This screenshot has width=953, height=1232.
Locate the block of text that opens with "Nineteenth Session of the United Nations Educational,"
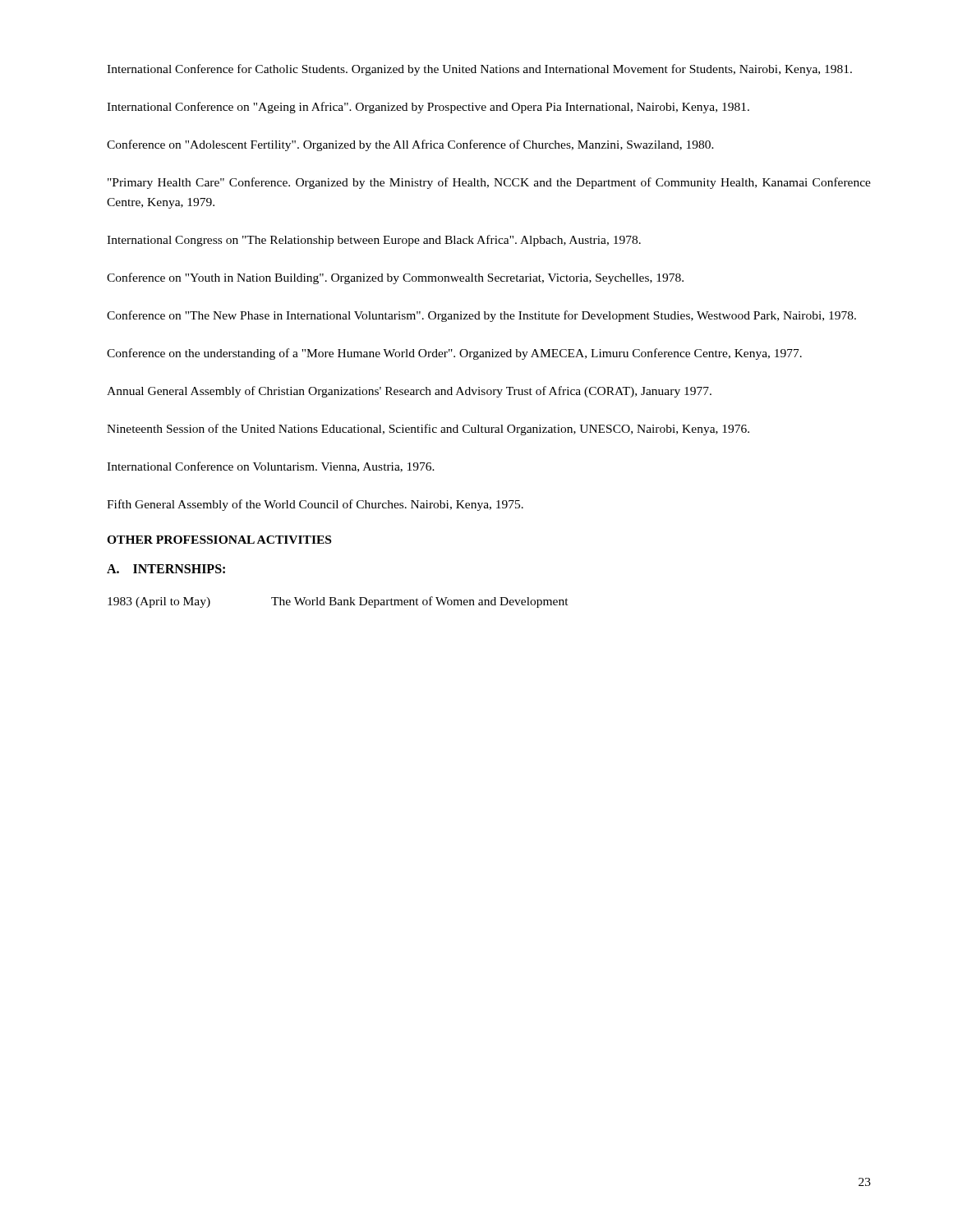pos(429,428)
